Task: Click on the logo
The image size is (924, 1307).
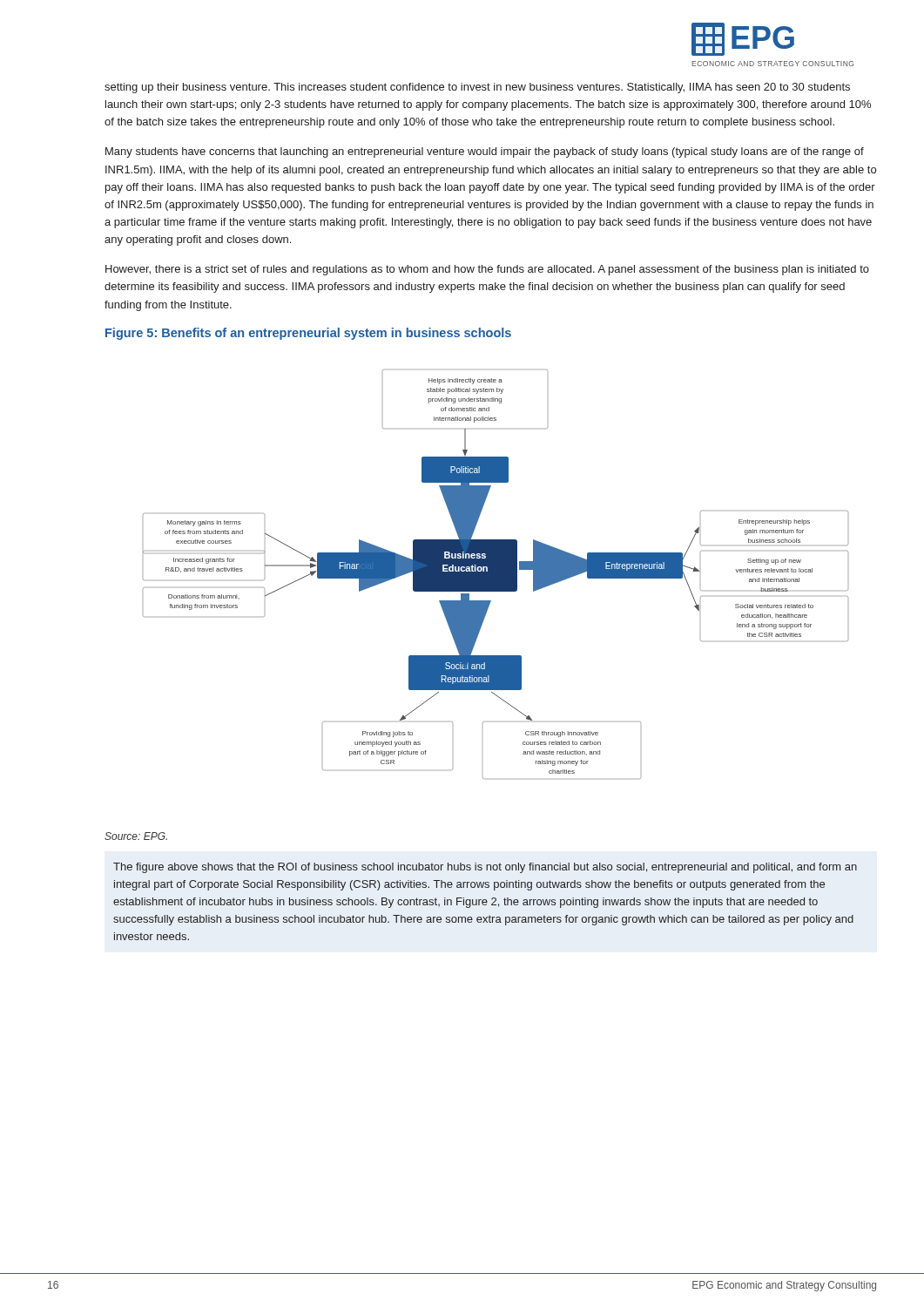Action: tap(781, 44)
